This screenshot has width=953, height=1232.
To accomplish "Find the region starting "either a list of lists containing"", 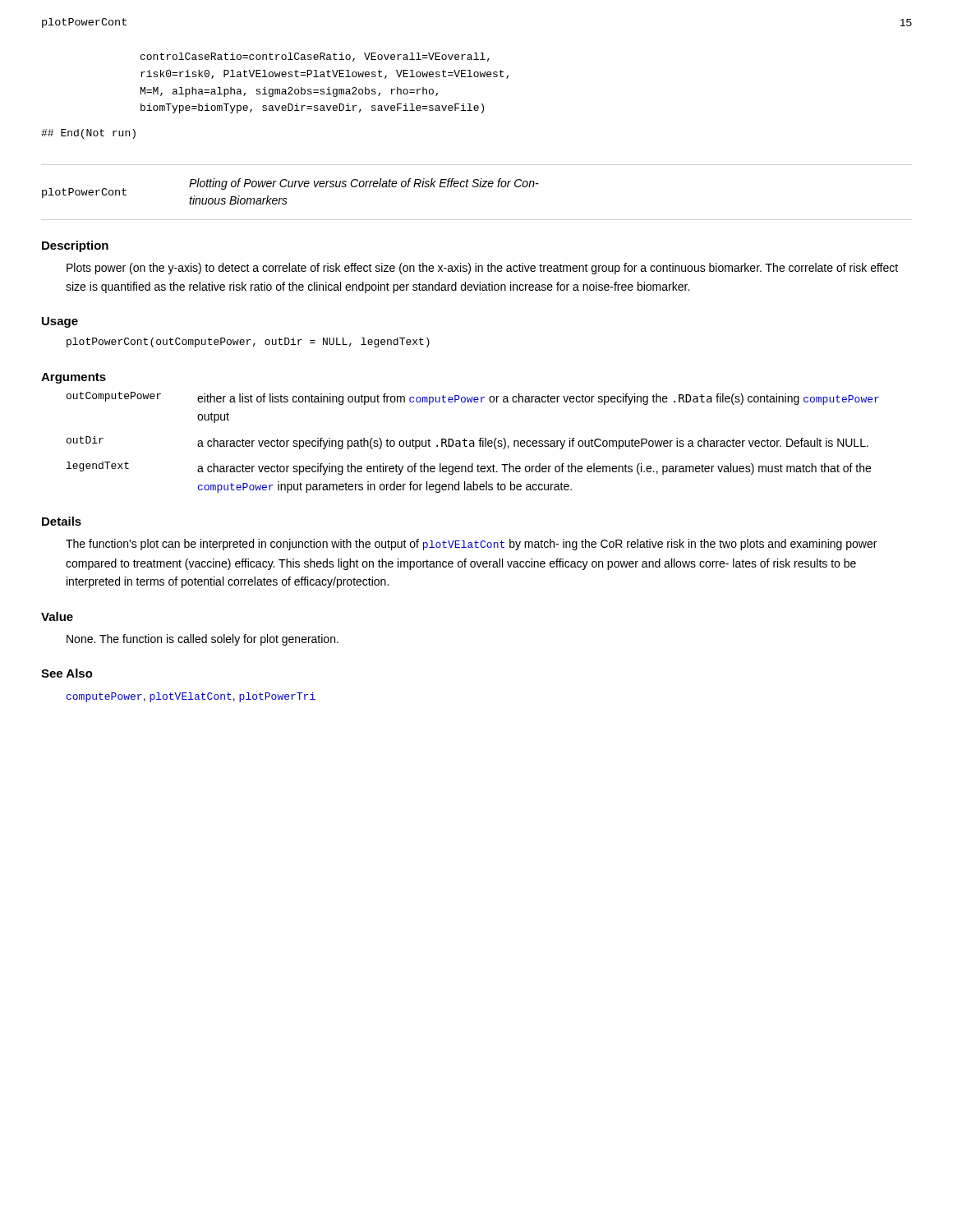I will (x=538, y=407).
